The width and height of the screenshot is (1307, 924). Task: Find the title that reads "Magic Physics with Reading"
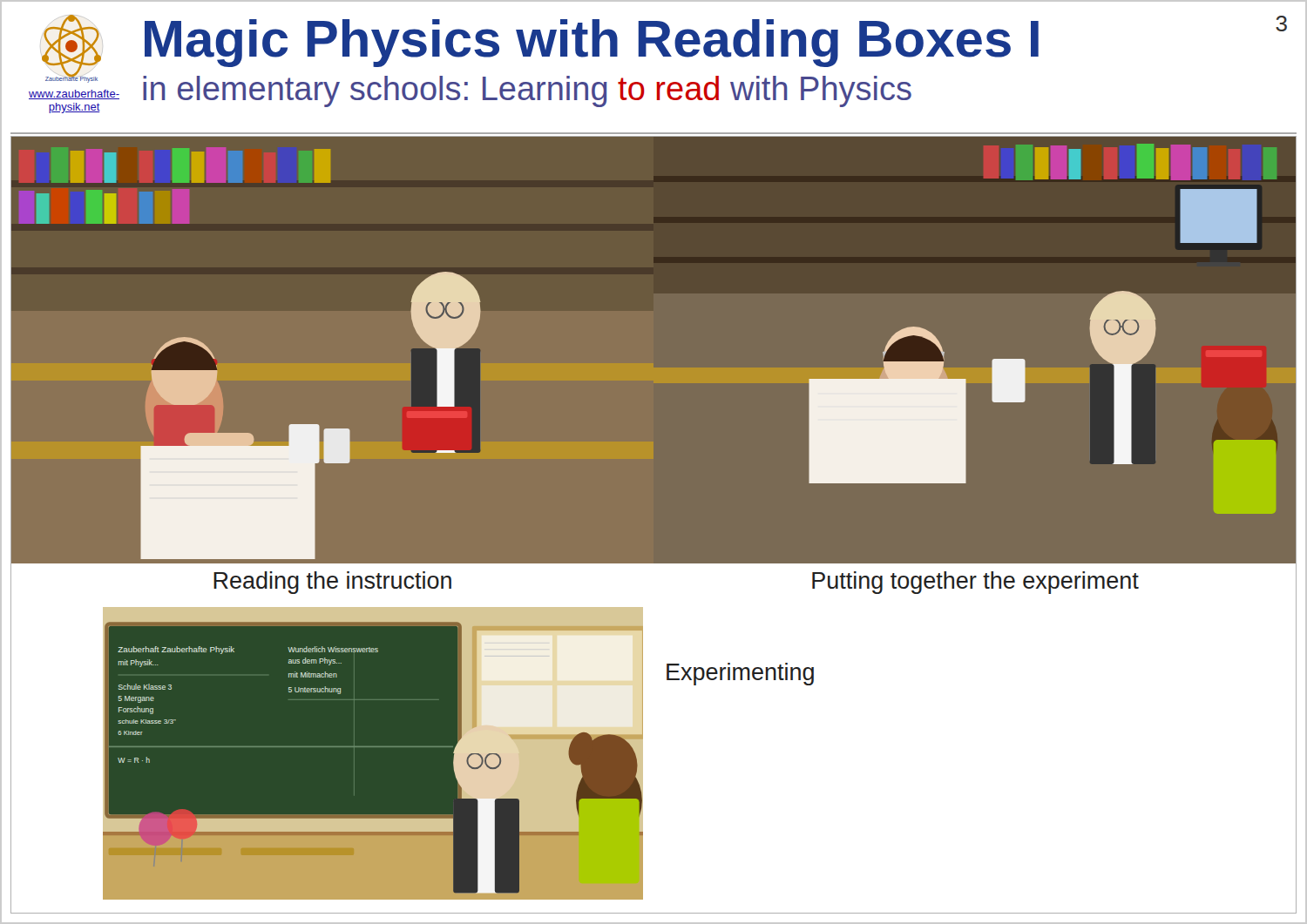click(591, 39)
